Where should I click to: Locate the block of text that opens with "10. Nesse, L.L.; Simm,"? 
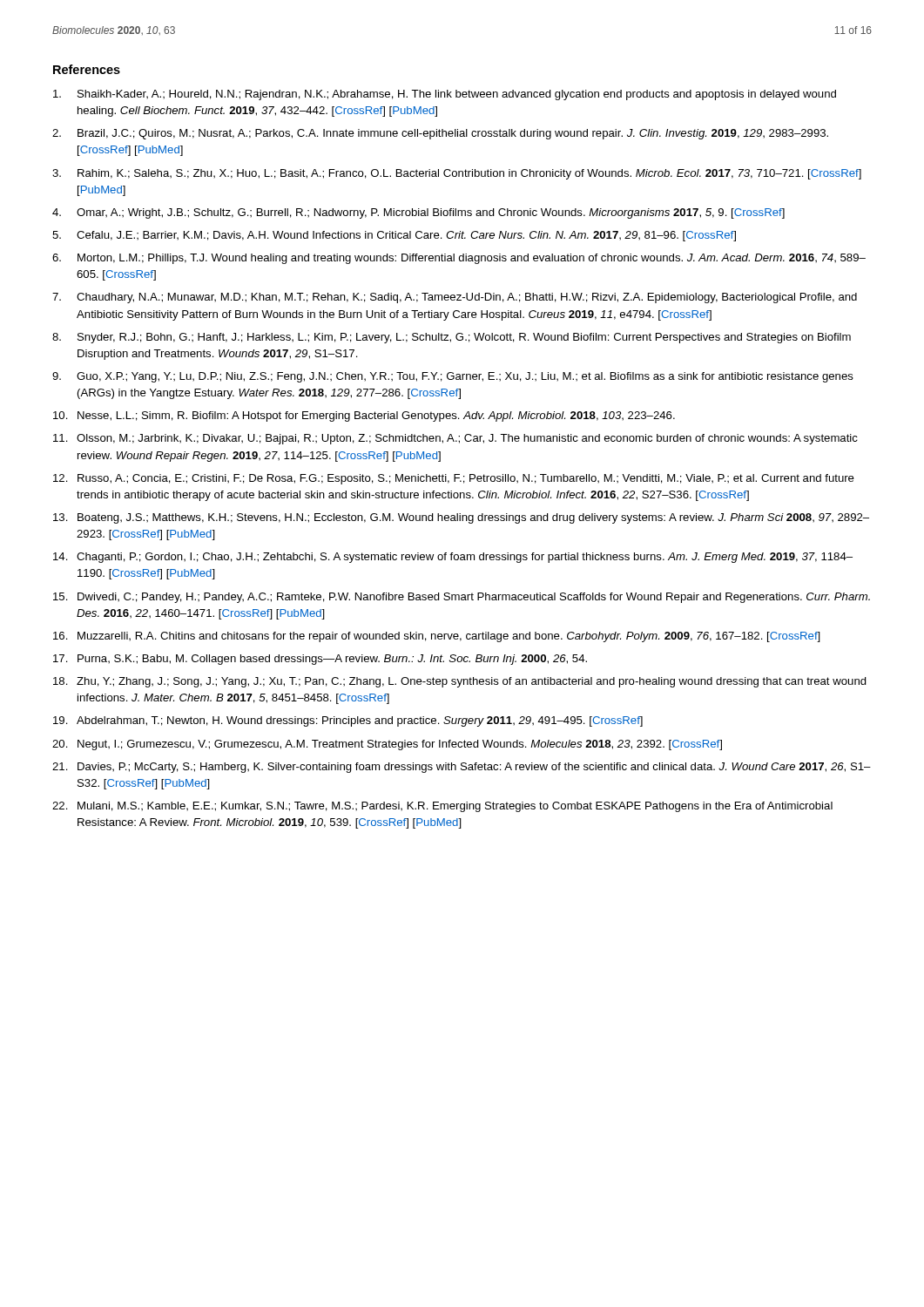pyautogui.click(x=462, y=415)
